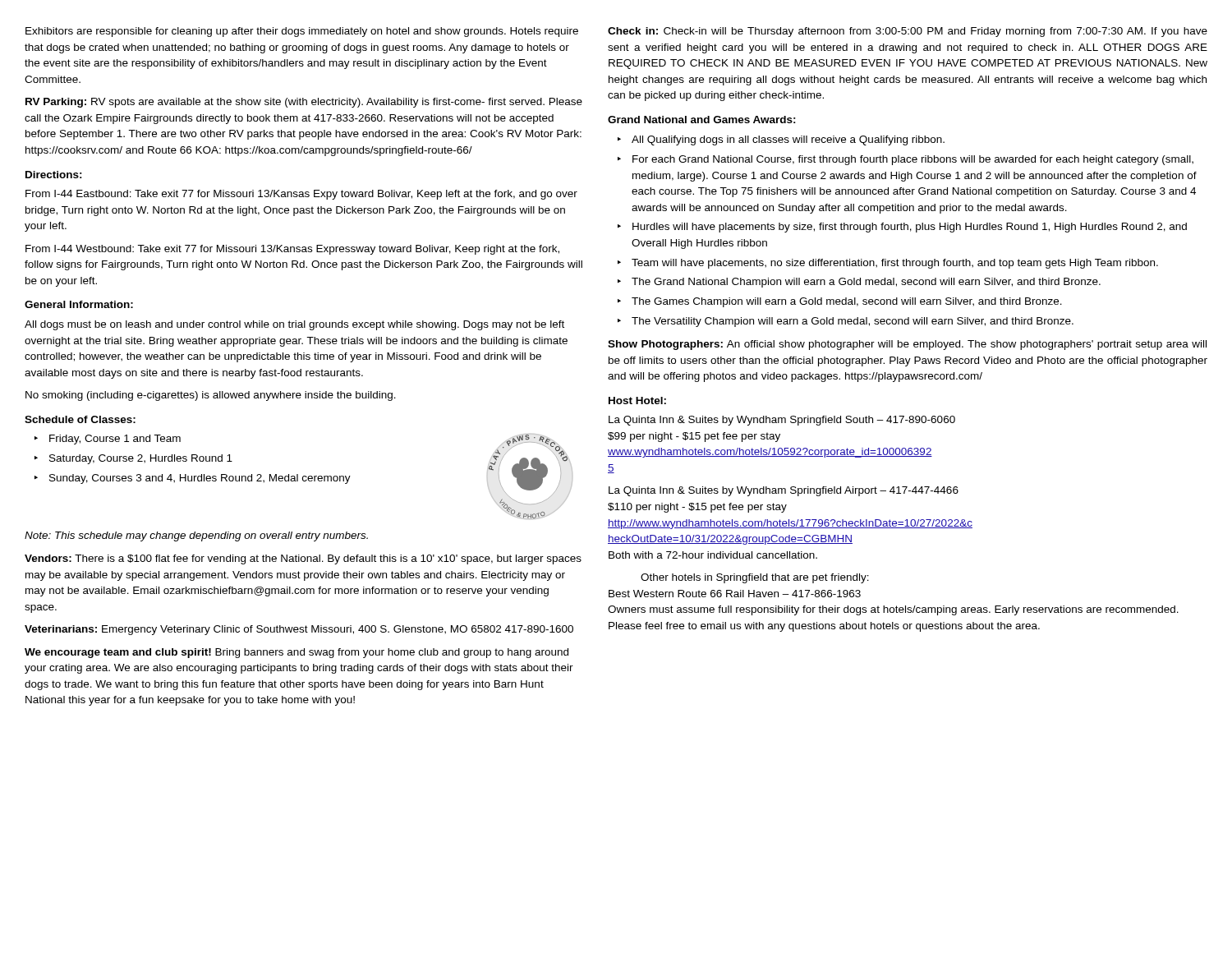Point to "General Information:"
1232x953 pixels.
(x=79, y=305)
